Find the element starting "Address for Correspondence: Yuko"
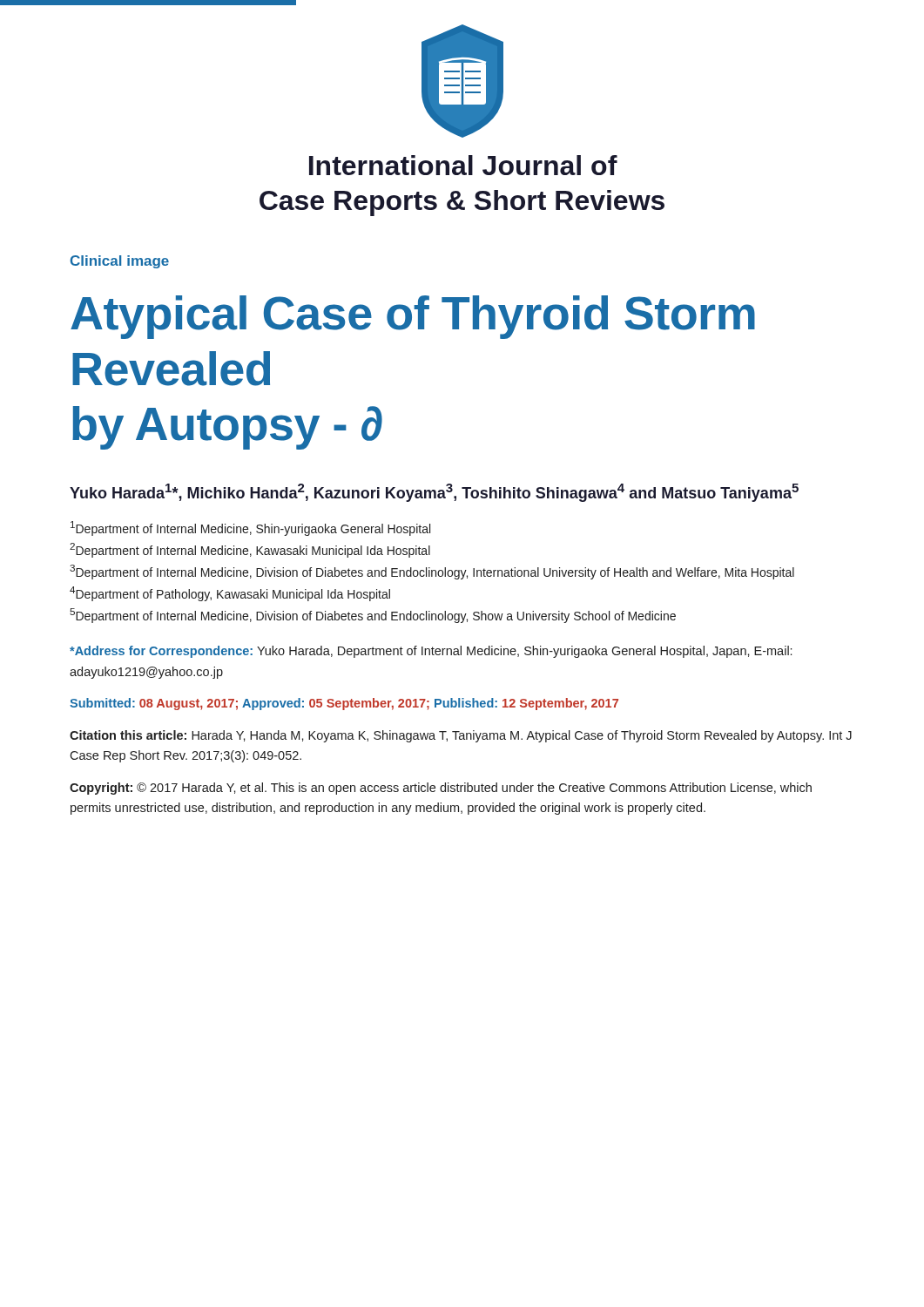The image size is (924, 1307). point(431,661)
